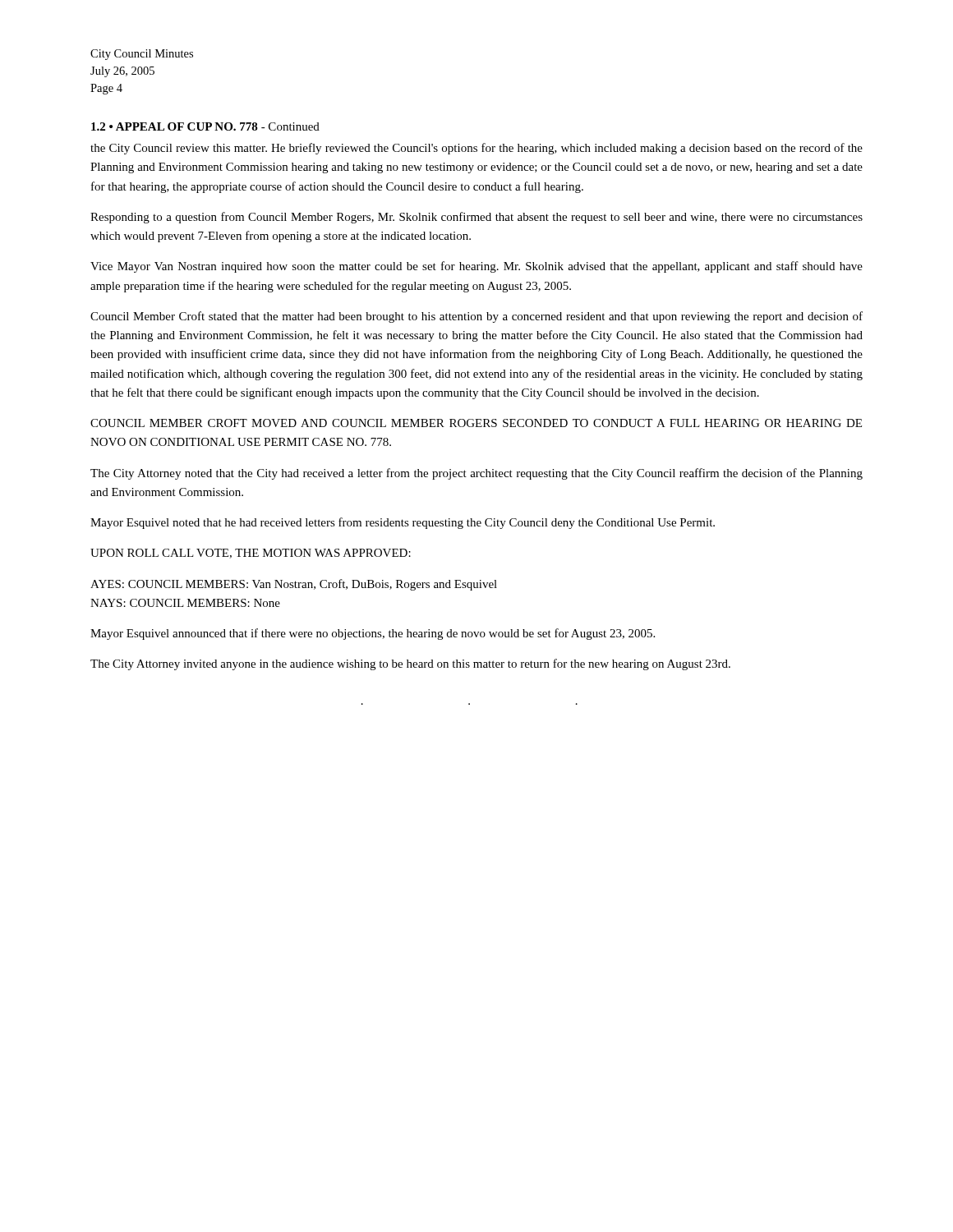Find the text block containing "the City Council review this matter."
953x1232 pixels.
point(476,167)
